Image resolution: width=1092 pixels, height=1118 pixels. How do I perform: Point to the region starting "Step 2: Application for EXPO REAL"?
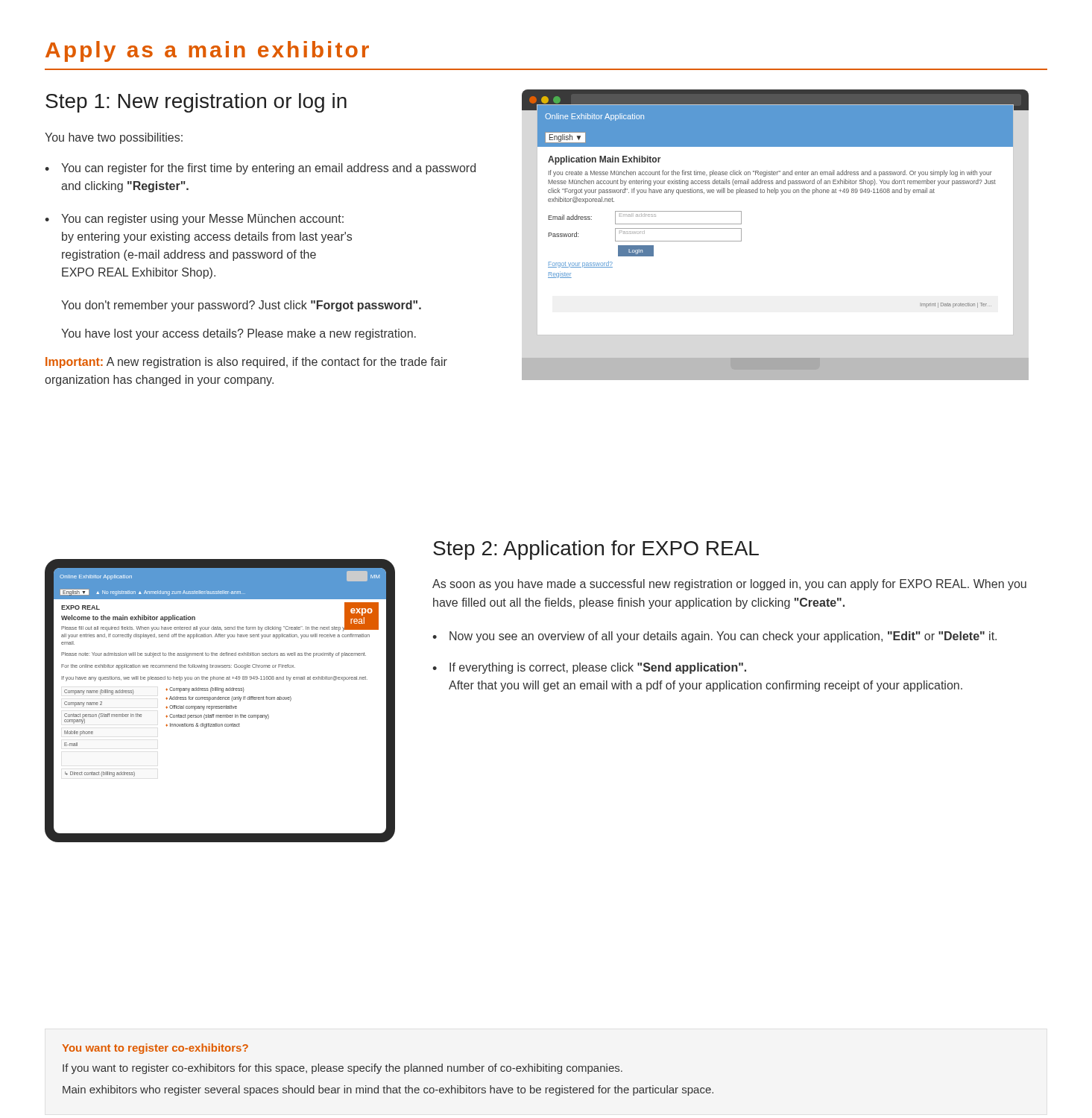(740, 549)
